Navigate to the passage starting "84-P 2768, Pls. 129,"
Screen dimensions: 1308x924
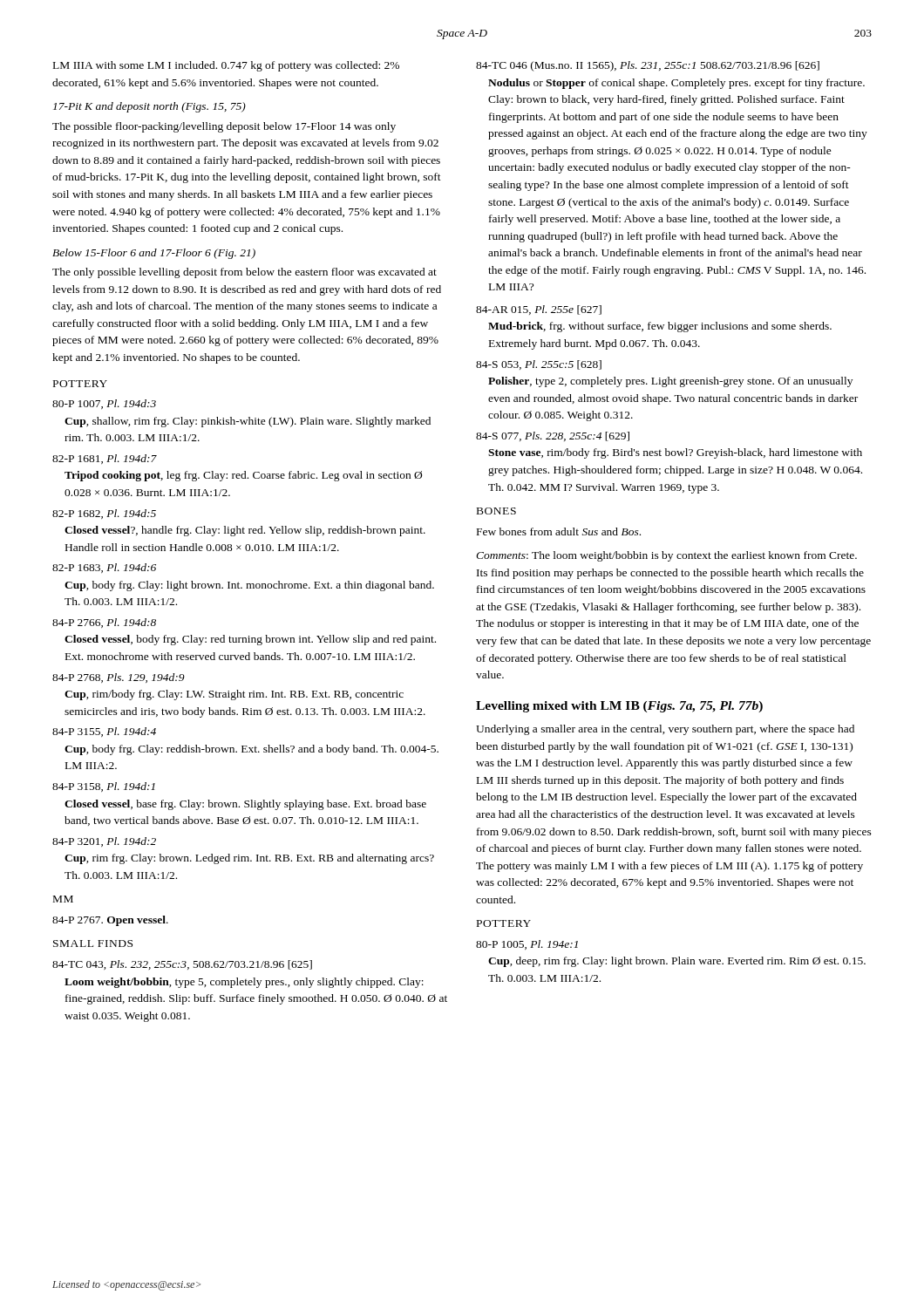pyautogui.click(x=250, y=695)
